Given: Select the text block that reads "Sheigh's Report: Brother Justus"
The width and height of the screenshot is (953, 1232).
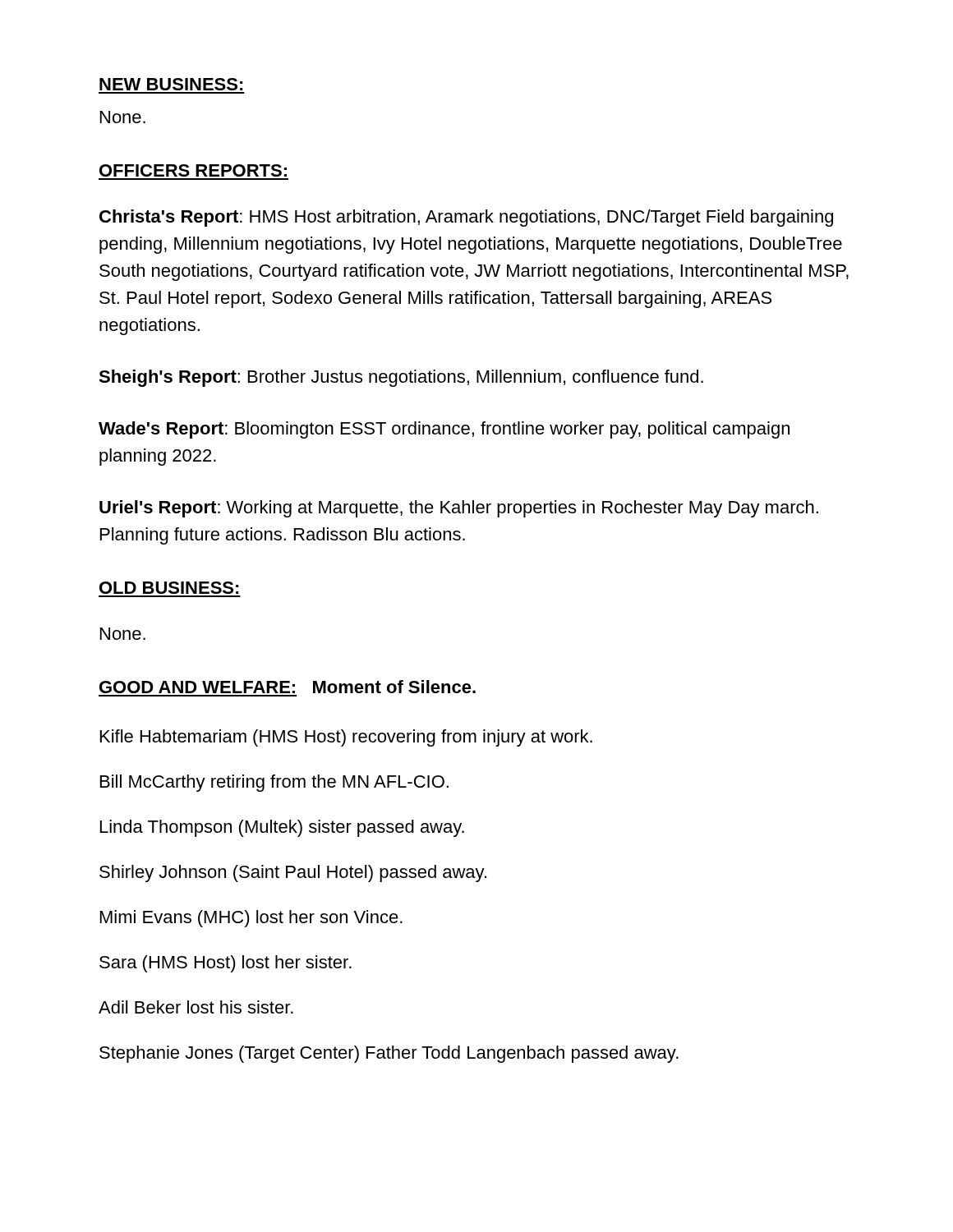Looking at the screenshot, I should (402, 377).
